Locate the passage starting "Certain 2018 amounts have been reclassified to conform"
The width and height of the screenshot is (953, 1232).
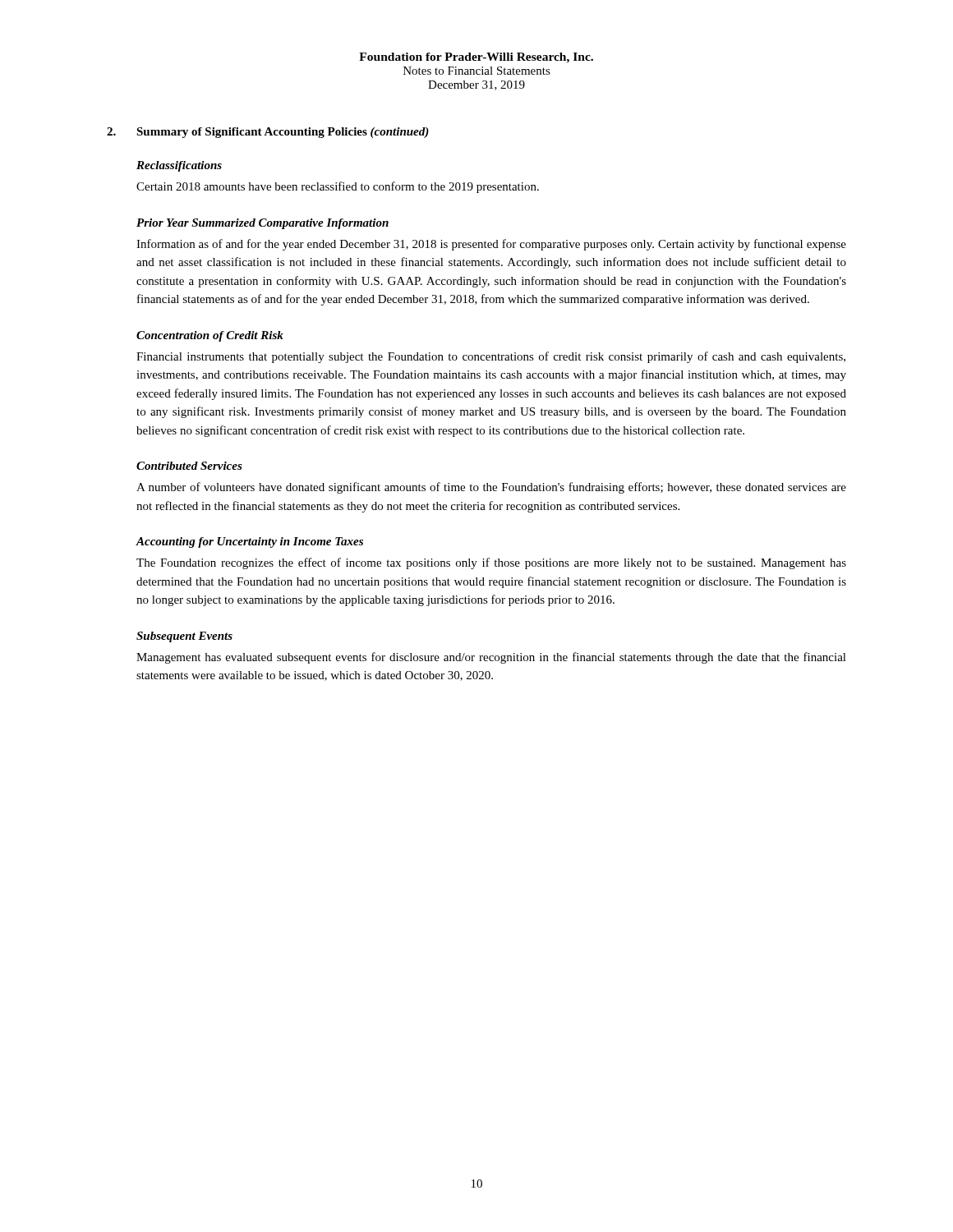click(338, 186)
